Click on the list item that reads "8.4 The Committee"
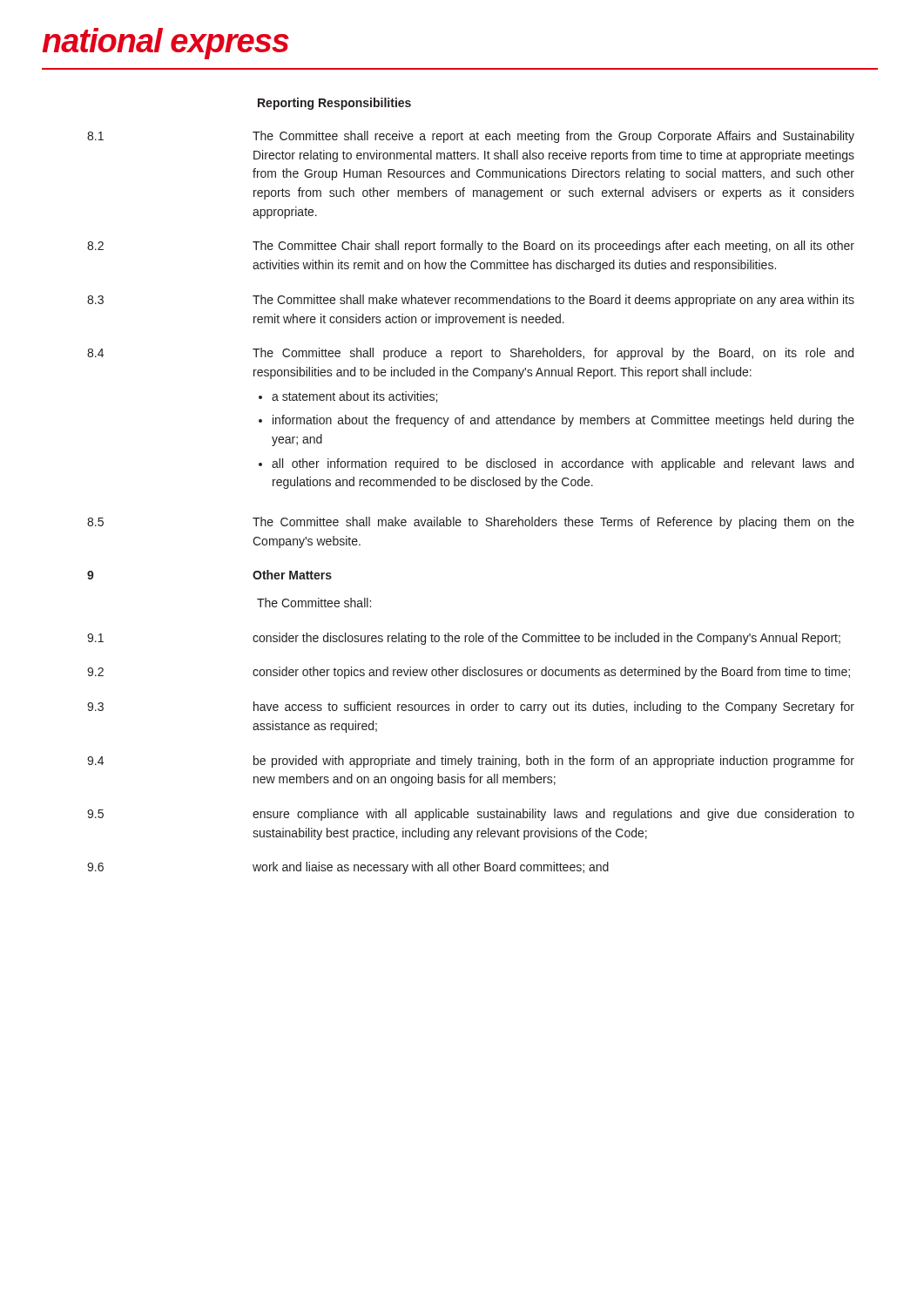 471,421
